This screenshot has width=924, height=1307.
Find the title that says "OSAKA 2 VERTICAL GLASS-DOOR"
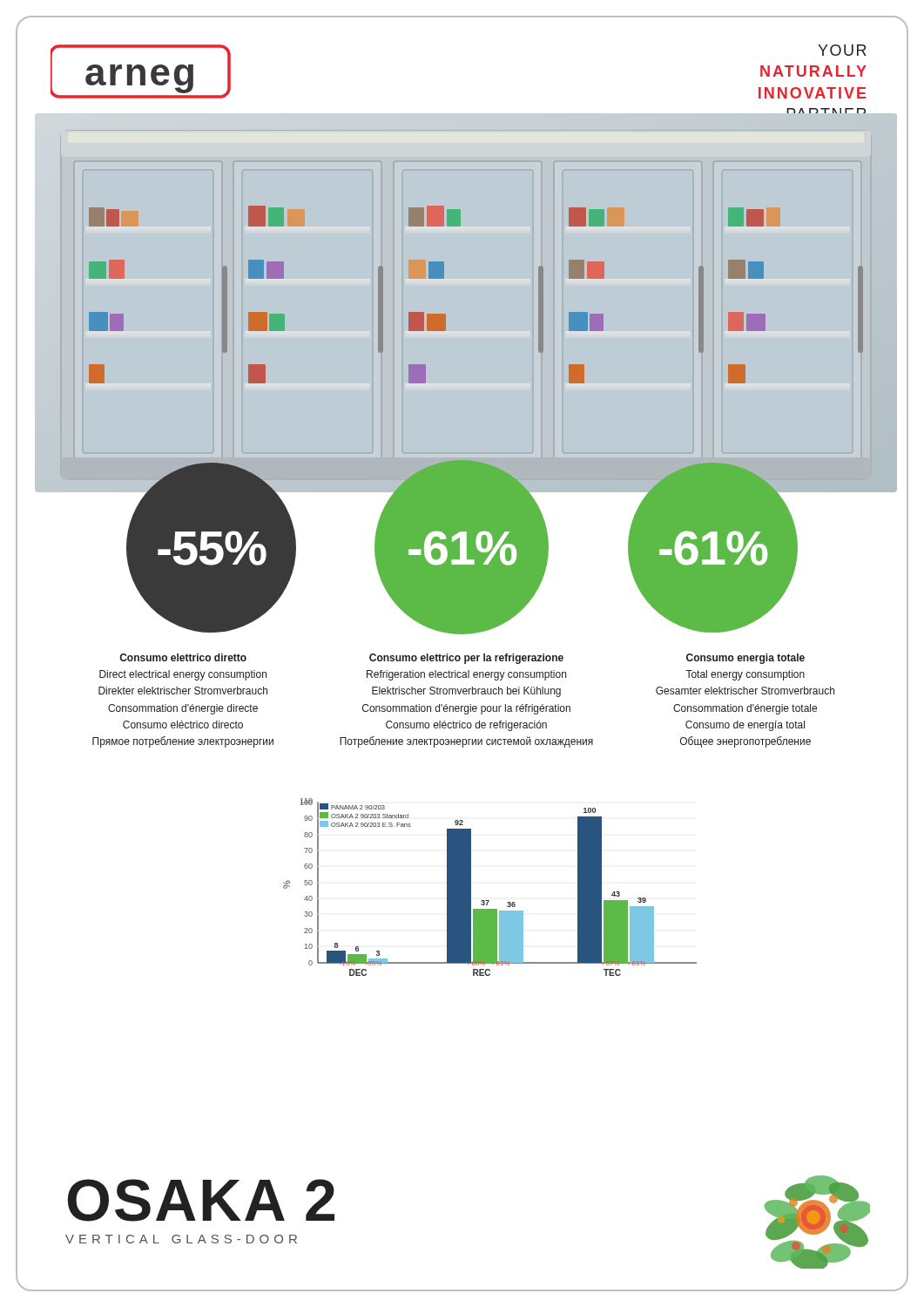coord(202,1208)
